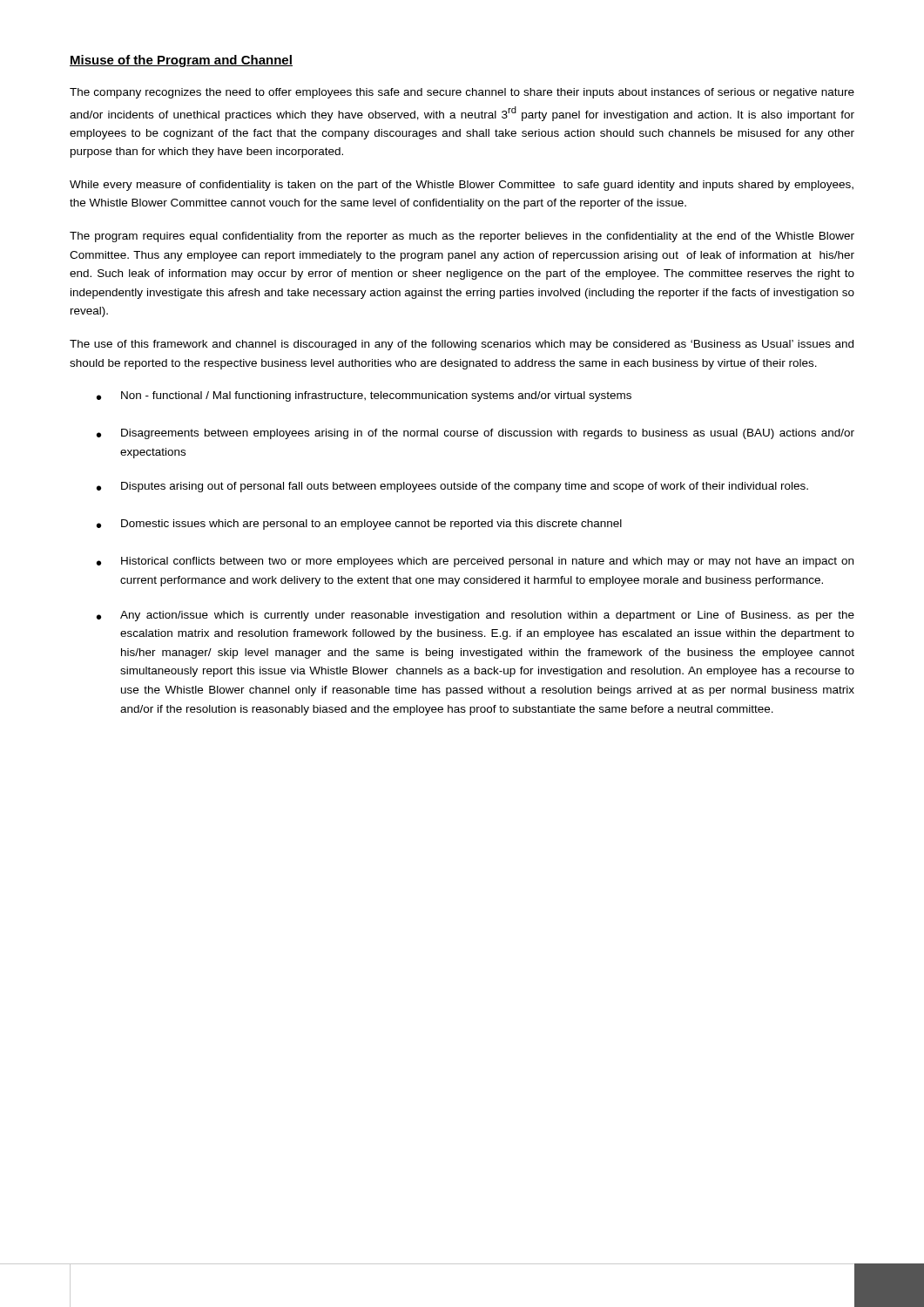The image size is (924, 1307).
Task: Point to the element starting "• Disagreements between employees arising in of the"
Action: tap(475, 442)
